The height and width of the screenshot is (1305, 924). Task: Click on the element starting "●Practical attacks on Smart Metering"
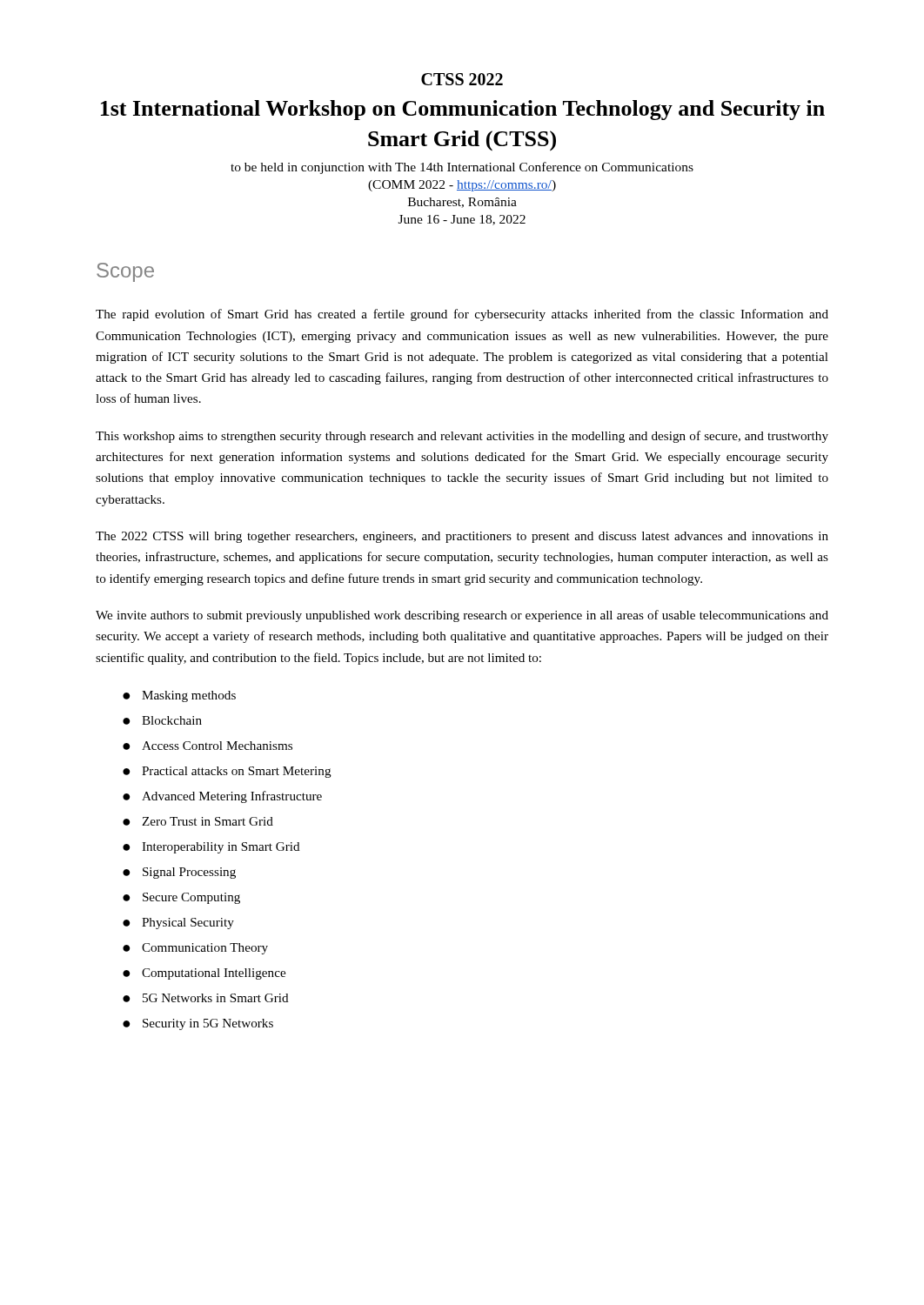pyautogui.click(x=226, y=771)
